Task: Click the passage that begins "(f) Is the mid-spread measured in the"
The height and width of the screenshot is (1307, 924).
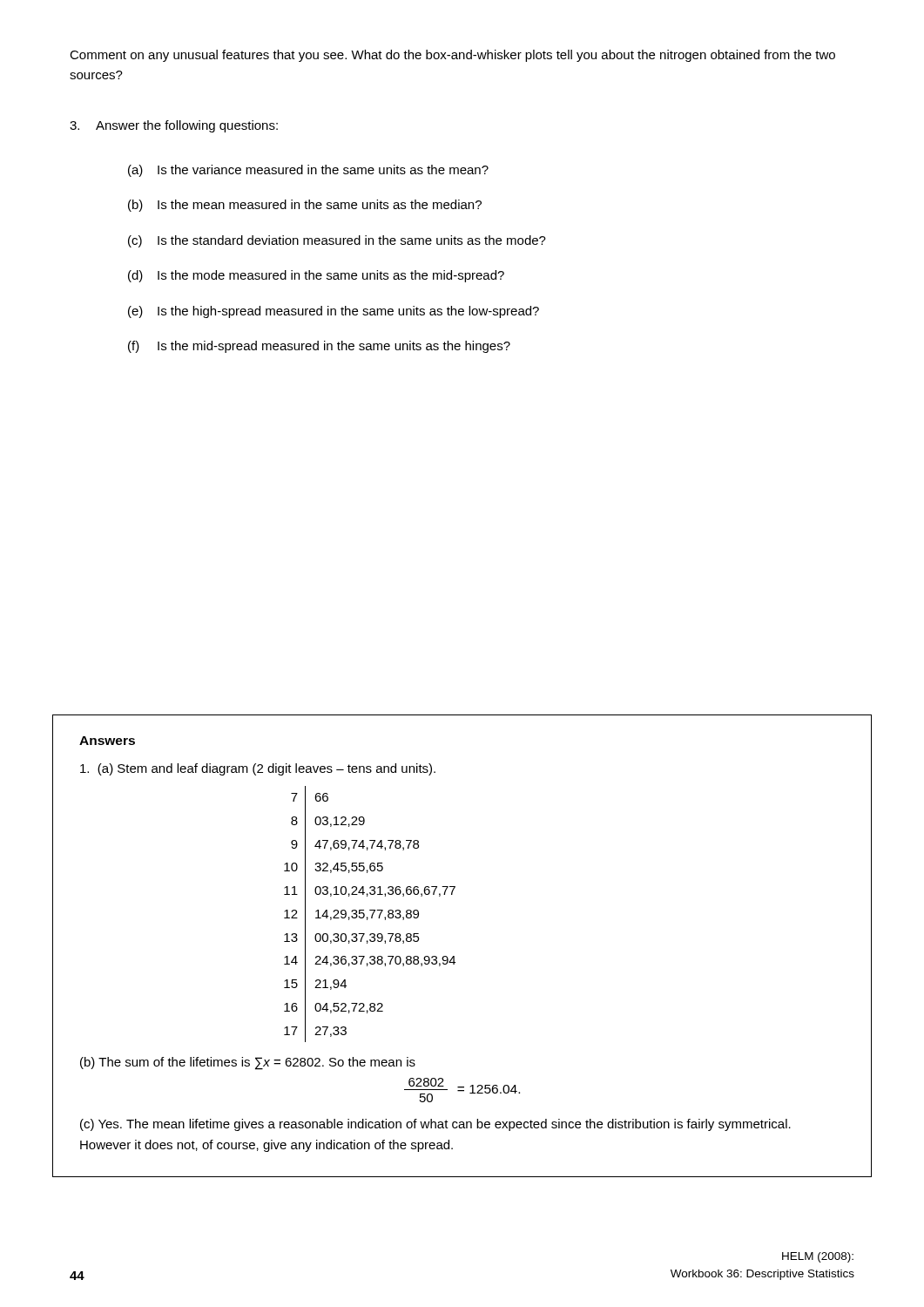Action: coord(319,346)
